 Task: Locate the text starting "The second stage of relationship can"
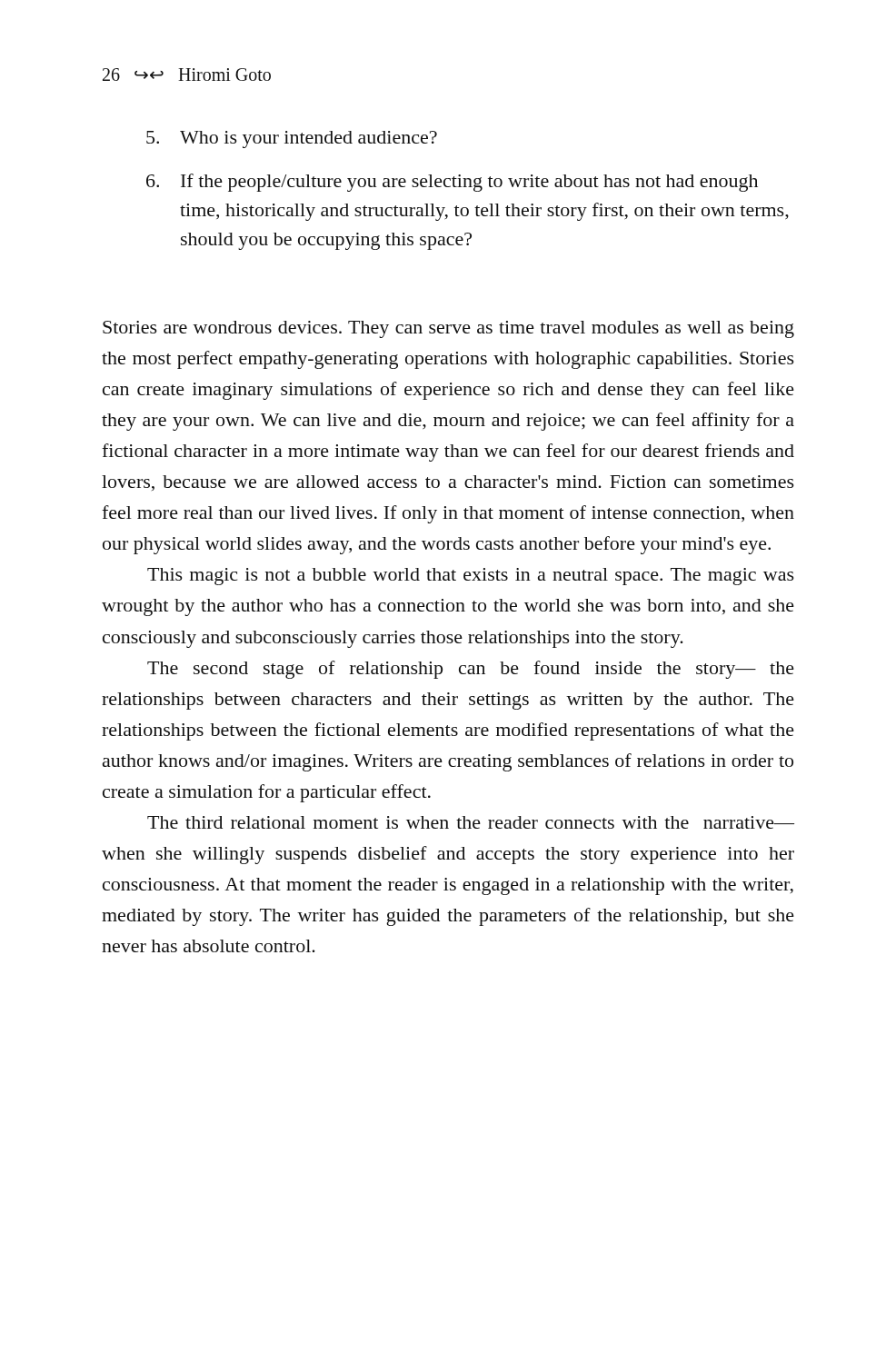pyautogui.click(x=448, y=729)
